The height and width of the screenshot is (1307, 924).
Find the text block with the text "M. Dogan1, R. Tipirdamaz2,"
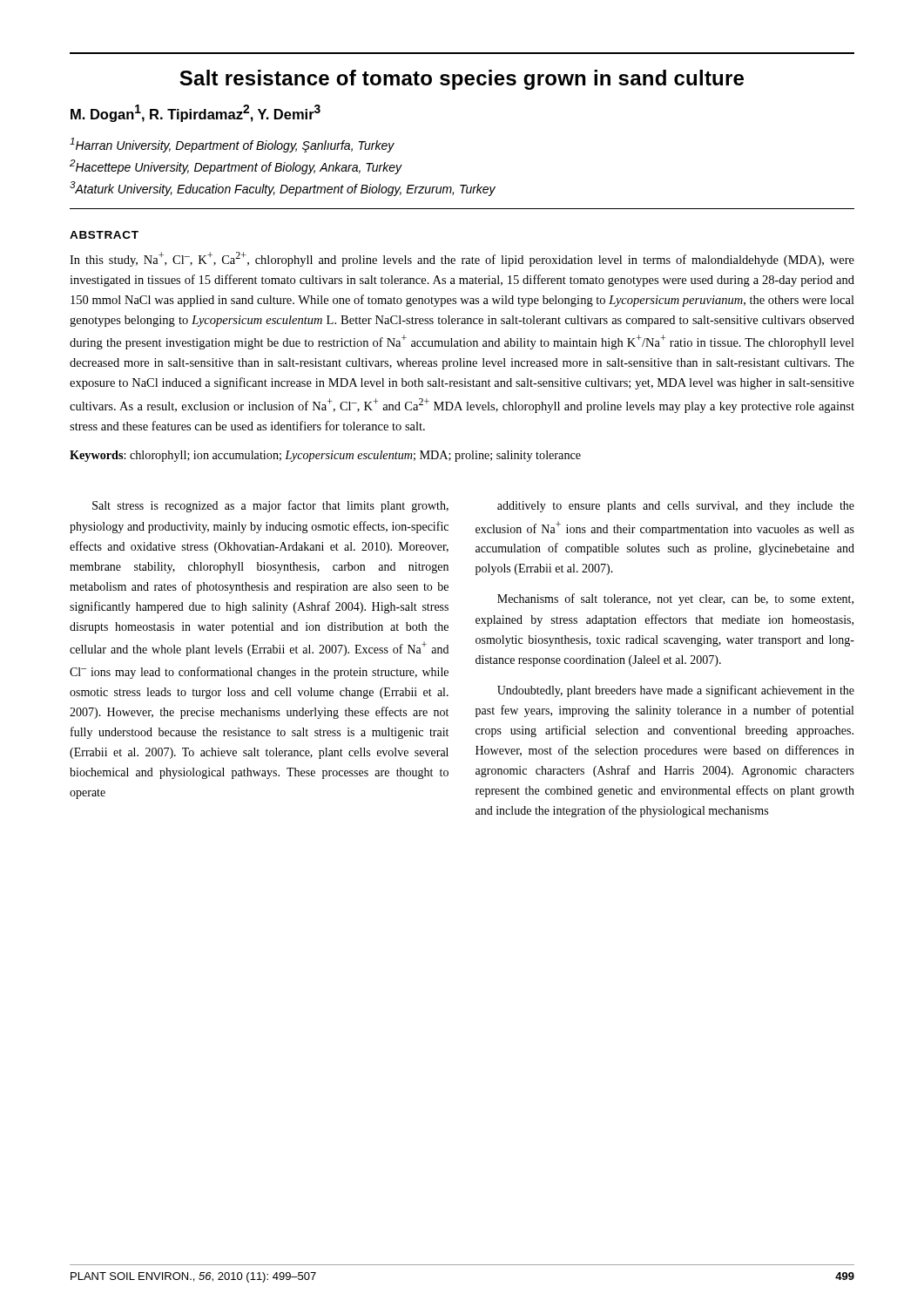click(195, 112)
